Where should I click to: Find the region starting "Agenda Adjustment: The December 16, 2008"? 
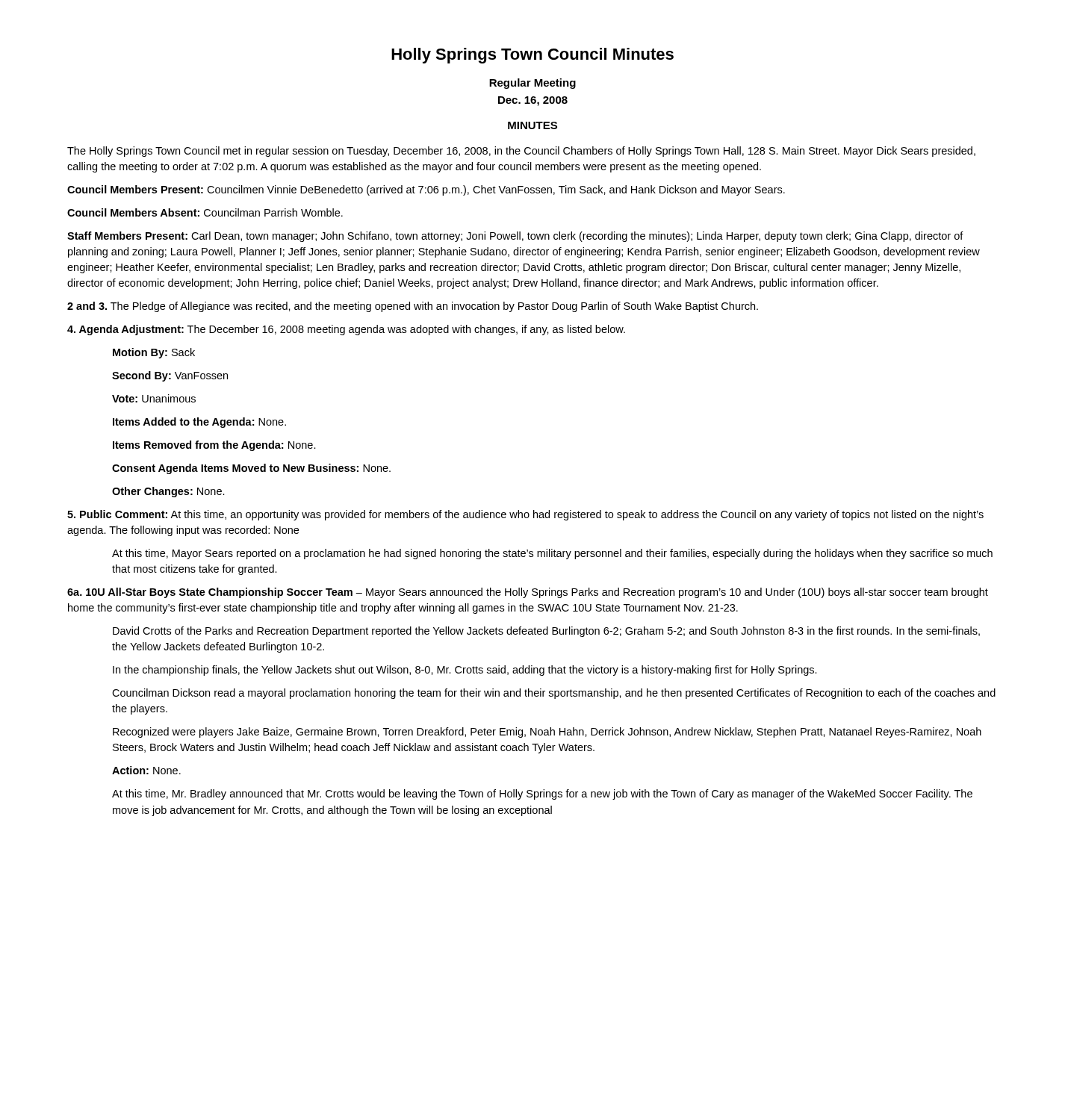tap(346, 329)
